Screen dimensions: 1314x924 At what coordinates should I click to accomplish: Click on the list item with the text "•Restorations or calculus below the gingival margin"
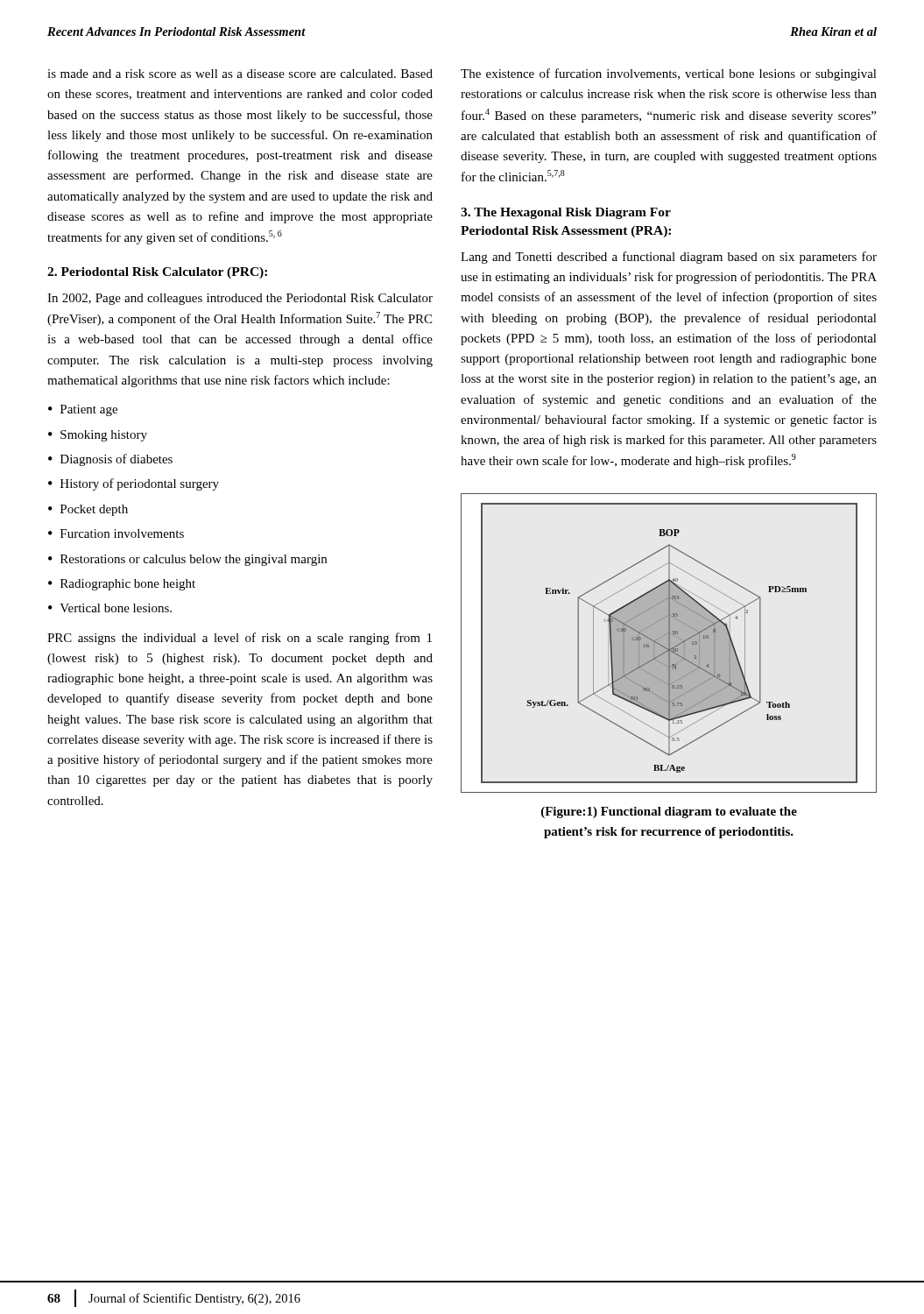[187, 559]
